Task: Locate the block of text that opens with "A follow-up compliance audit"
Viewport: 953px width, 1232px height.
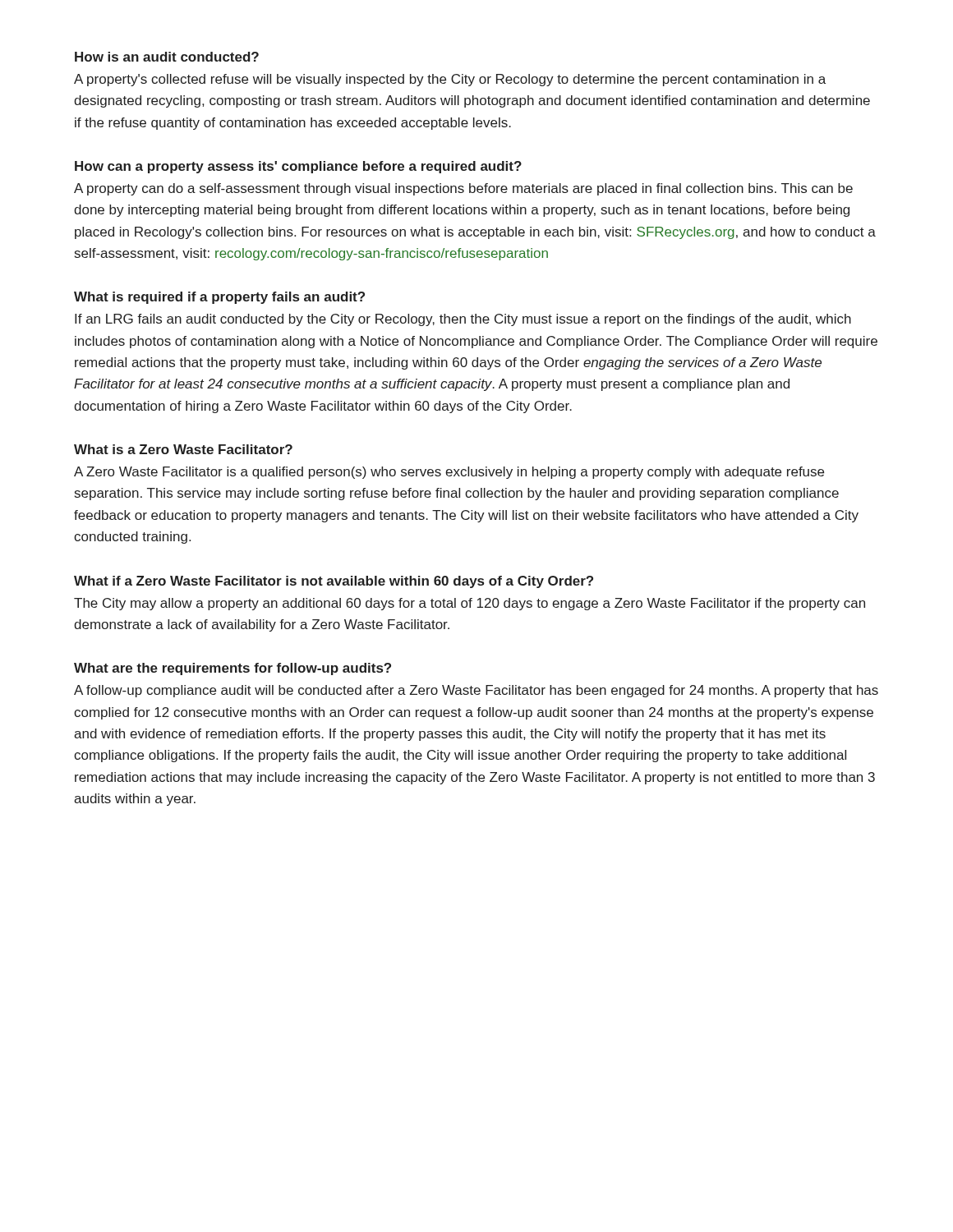Action: pos(476,745)
